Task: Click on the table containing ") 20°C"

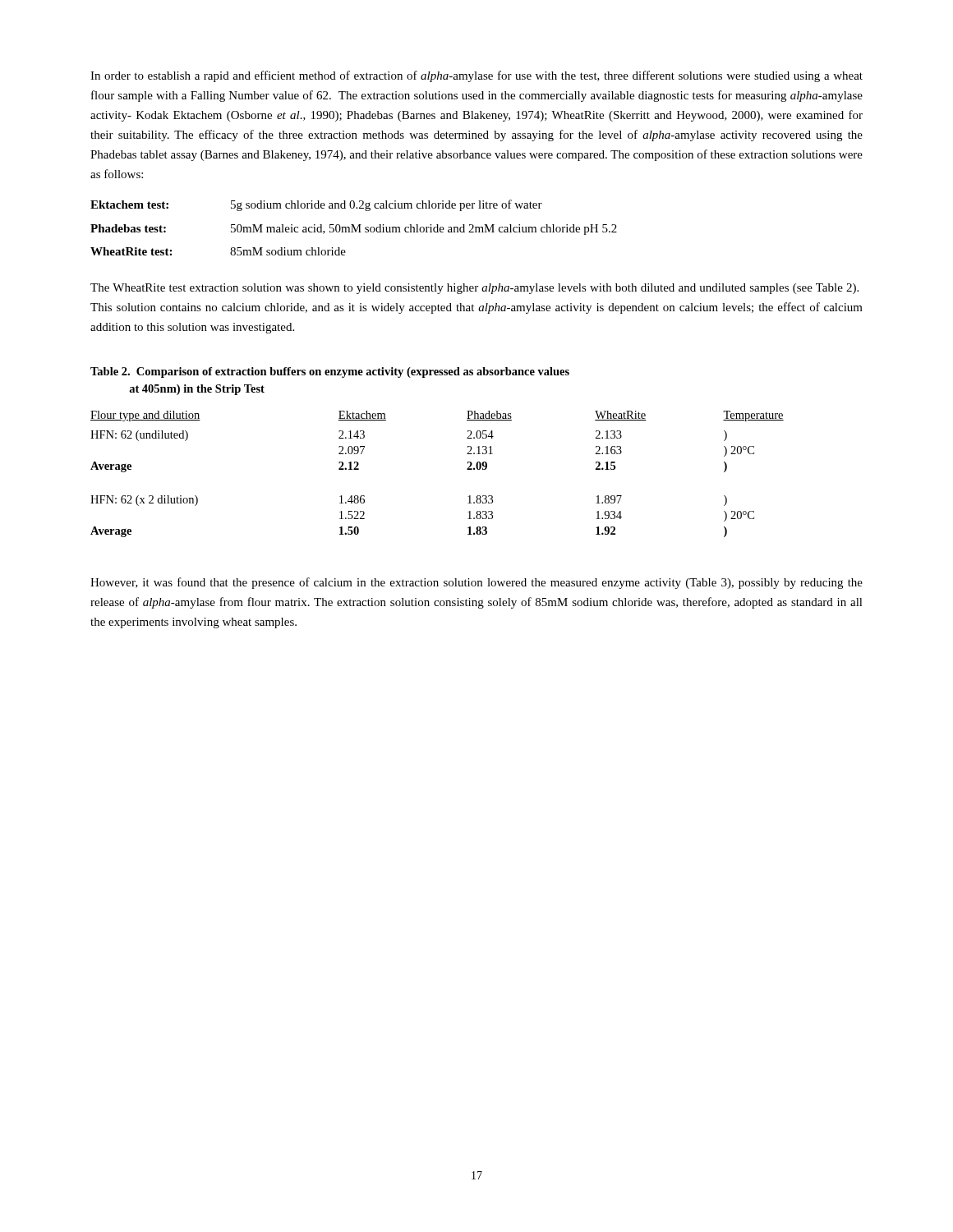Action: pyautogui.click(x=476, y=476)
